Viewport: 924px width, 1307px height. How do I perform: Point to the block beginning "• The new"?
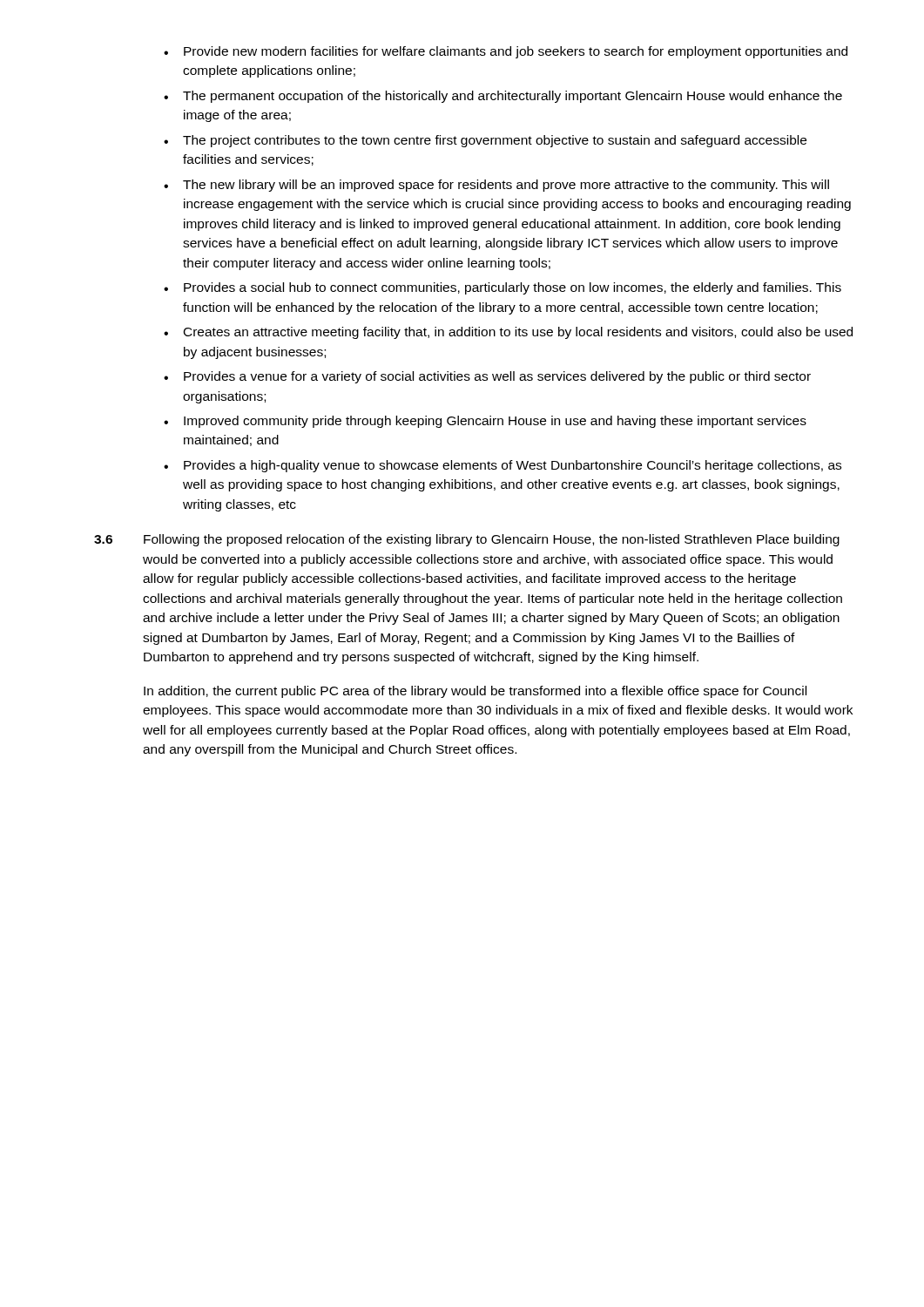pyautogui.click(x=509, y=224)
